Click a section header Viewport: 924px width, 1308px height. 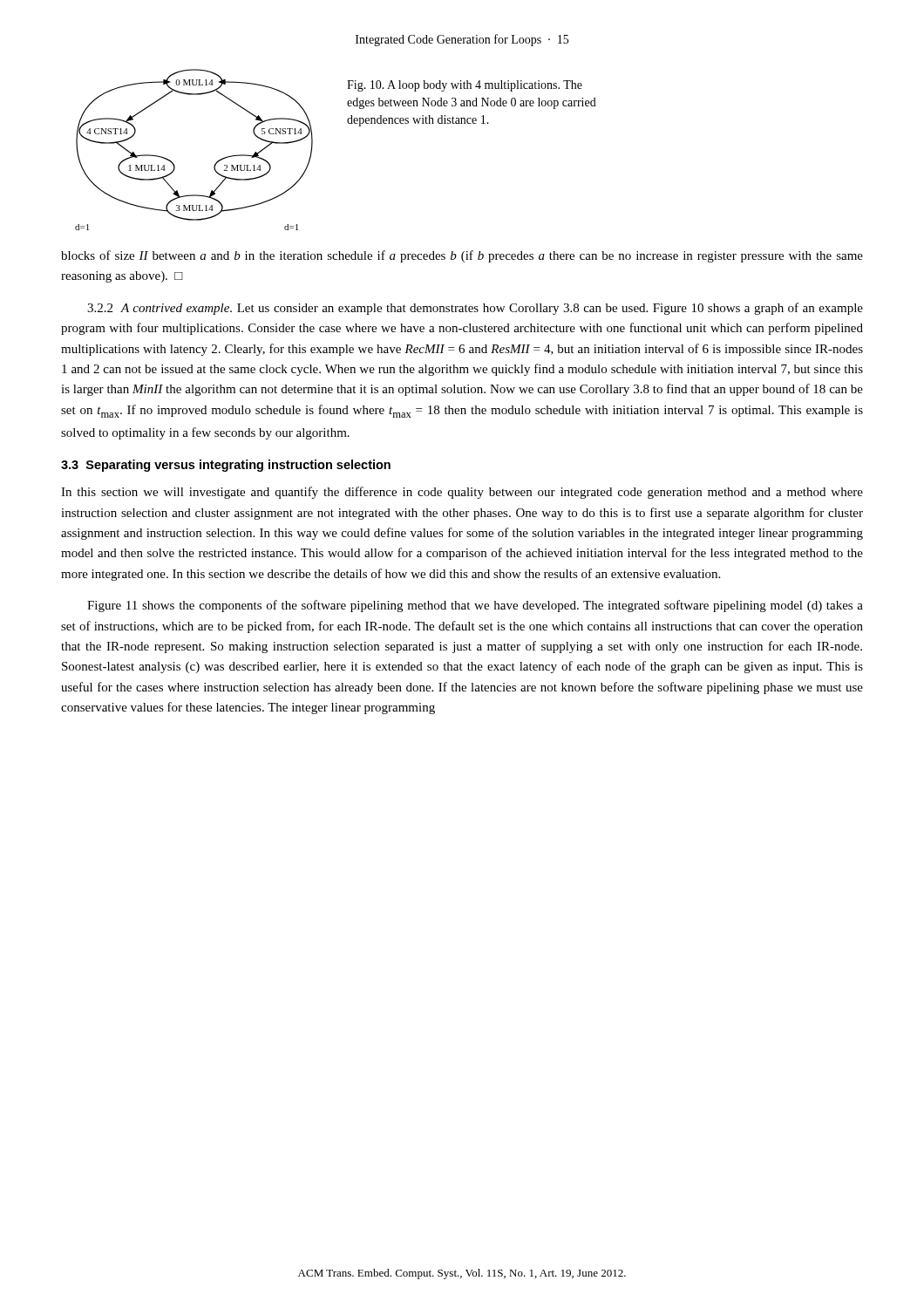226,464
